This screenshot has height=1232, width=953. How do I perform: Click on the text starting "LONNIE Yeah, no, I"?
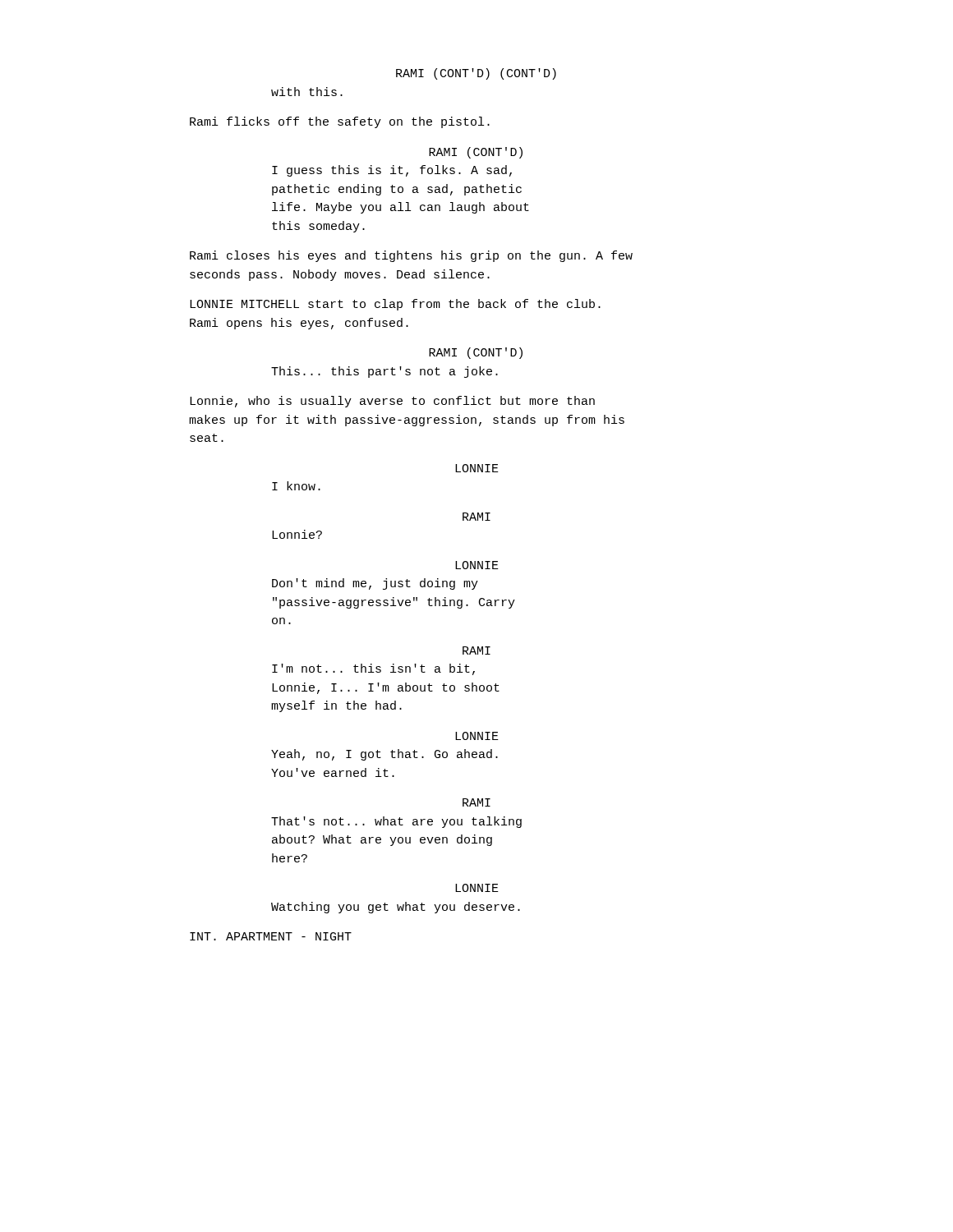coord(476,756)
